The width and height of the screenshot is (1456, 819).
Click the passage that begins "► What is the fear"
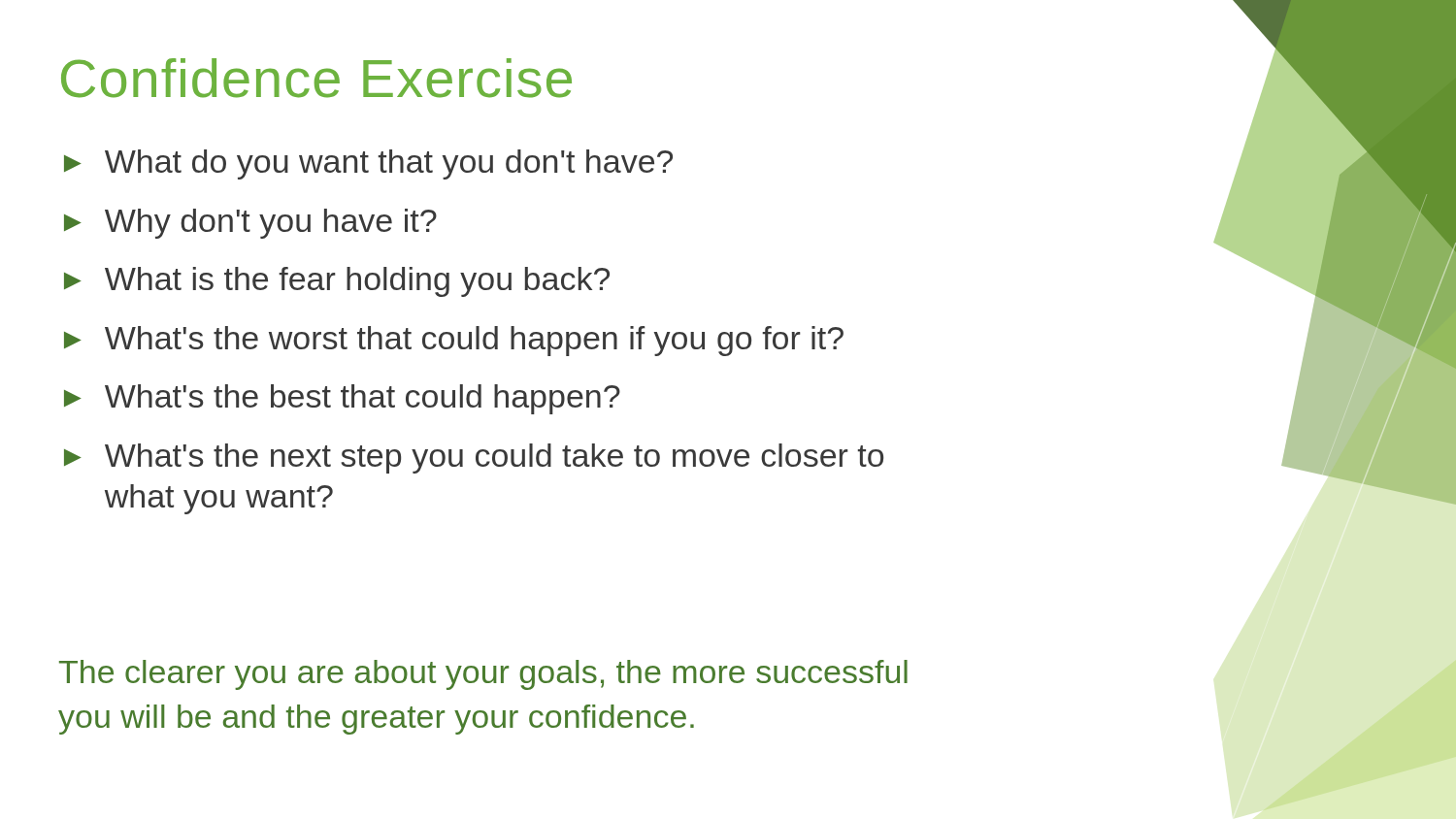tap(335, 279)
